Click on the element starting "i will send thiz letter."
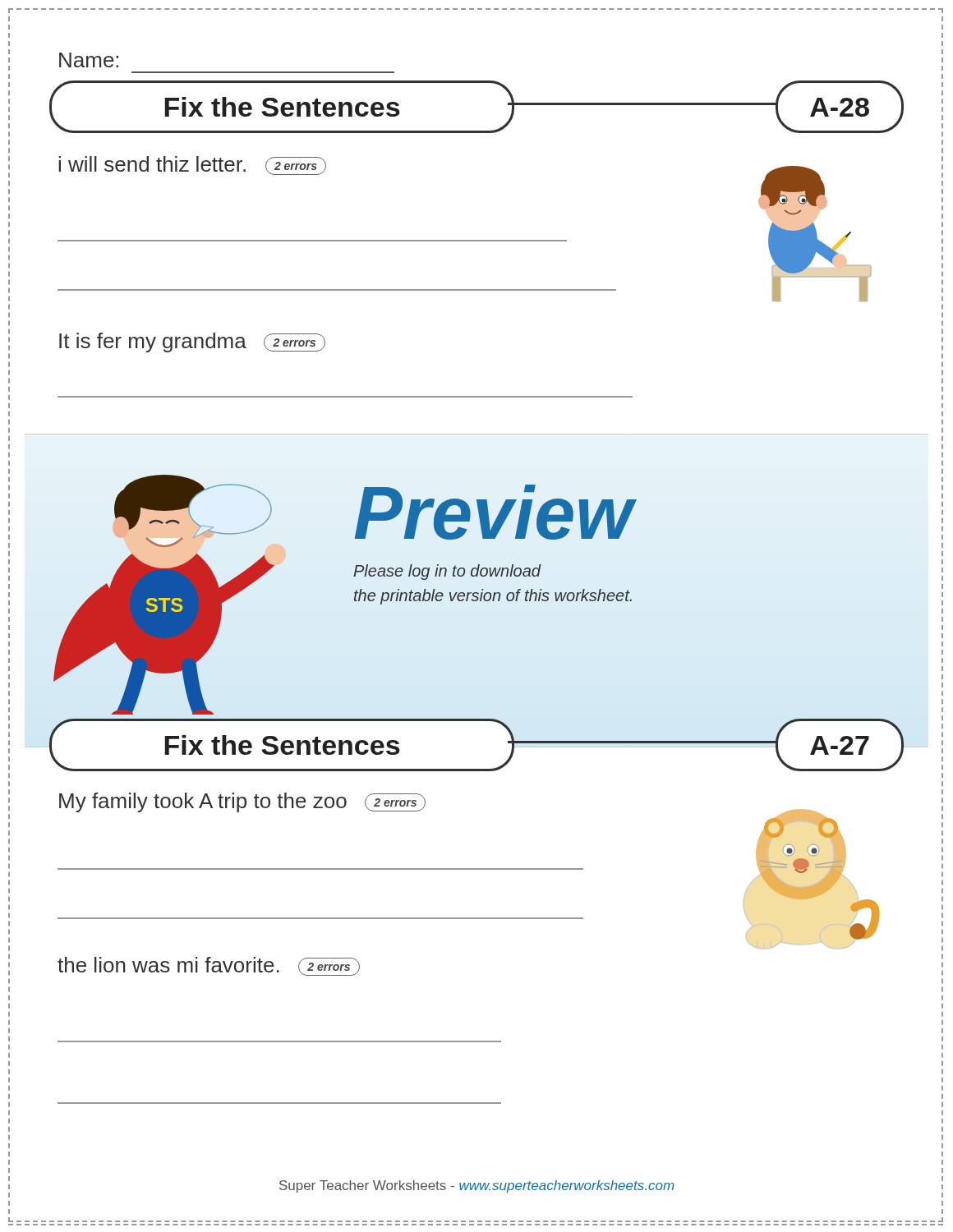The height and width of the screenshot is (1232, 953). (x=192, y=164)
